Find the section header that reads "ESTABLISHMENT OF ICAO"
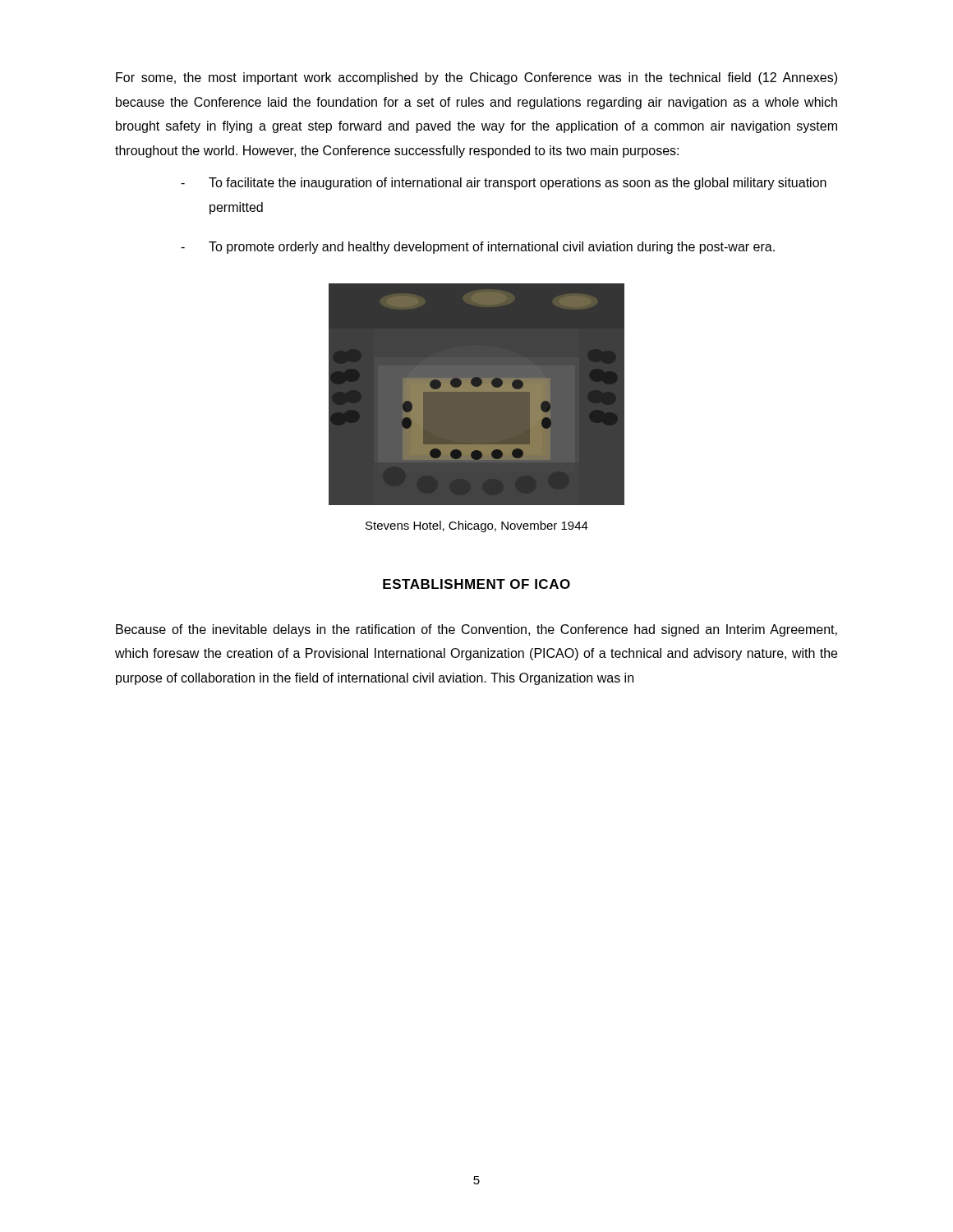The image size is (953, 1232). tap(476, 584)
